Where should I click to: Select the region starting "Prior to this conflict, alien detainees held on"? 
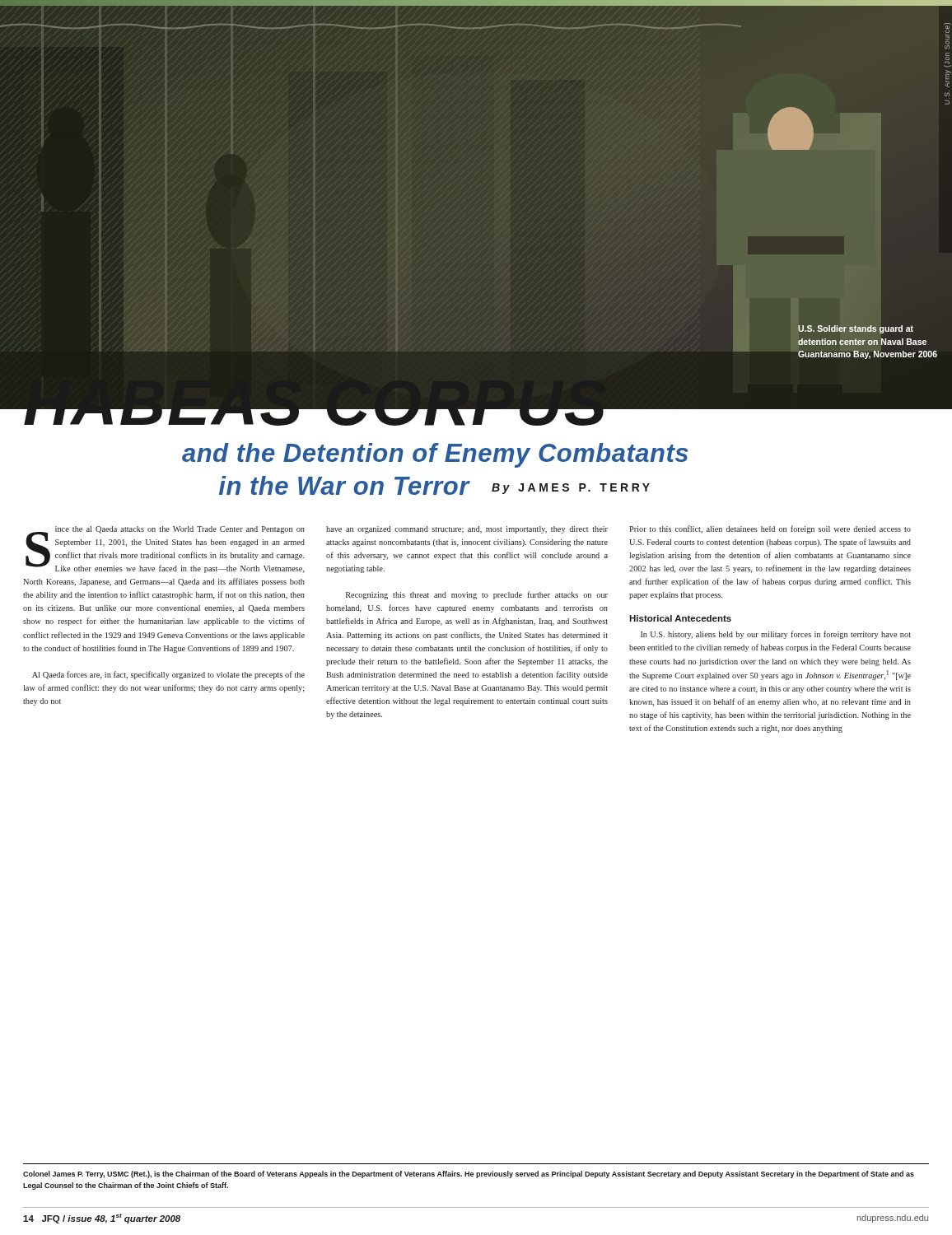(x=770, y=562)
